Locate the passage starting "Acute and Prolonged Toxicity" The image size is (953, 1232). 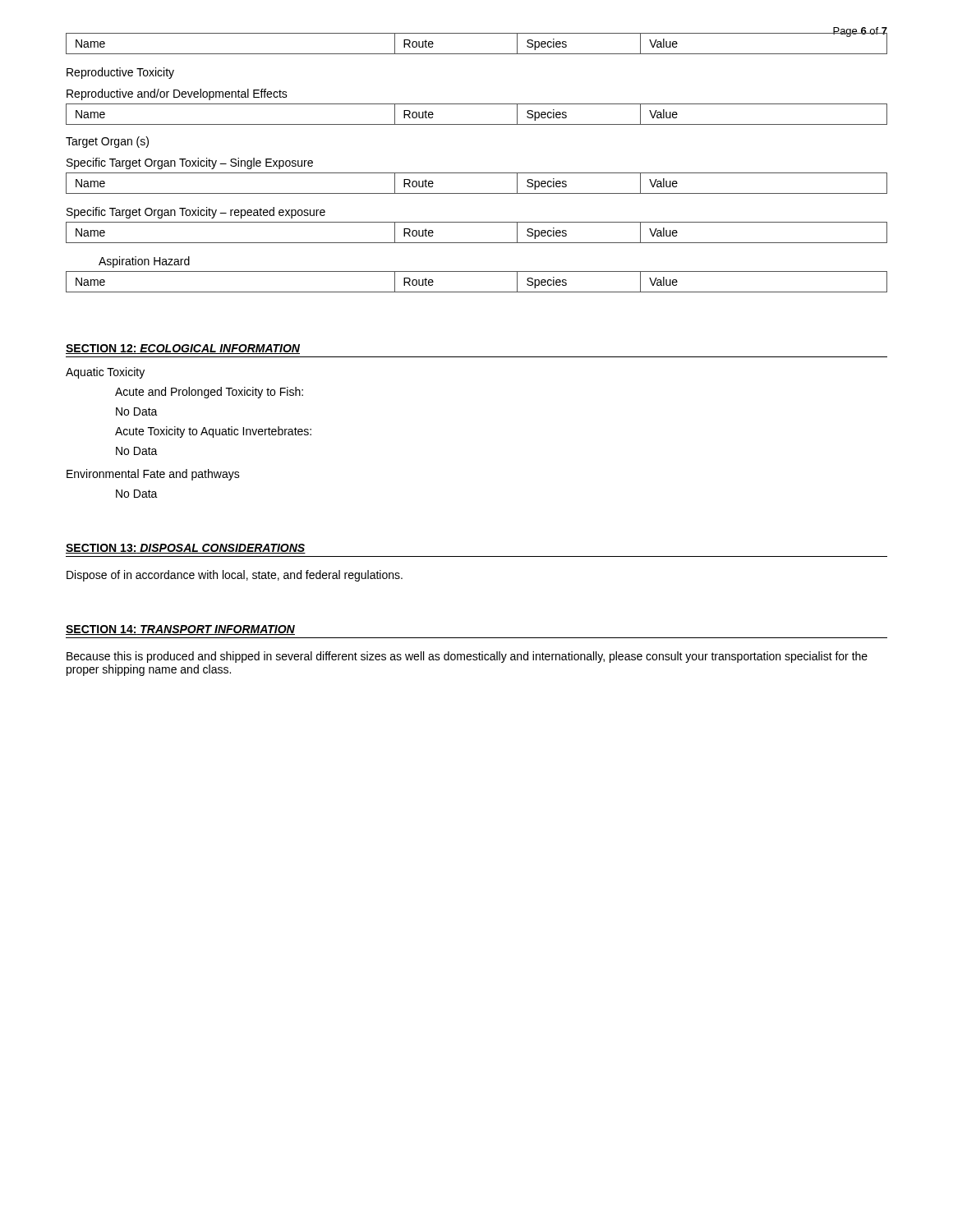tap(210, 392)
